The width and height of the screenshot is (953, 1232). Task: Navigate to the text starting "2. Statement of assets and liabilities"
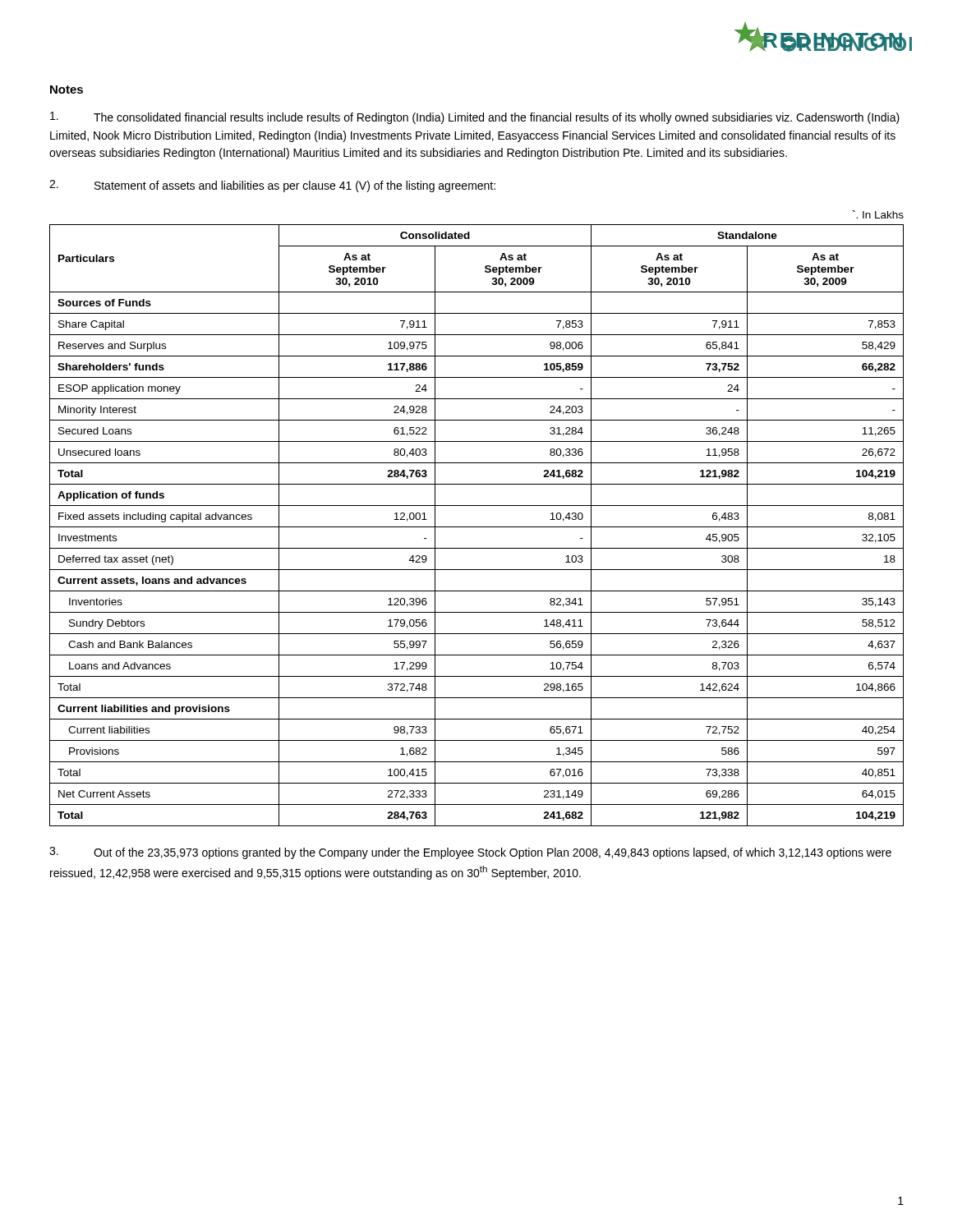point(273,185)
